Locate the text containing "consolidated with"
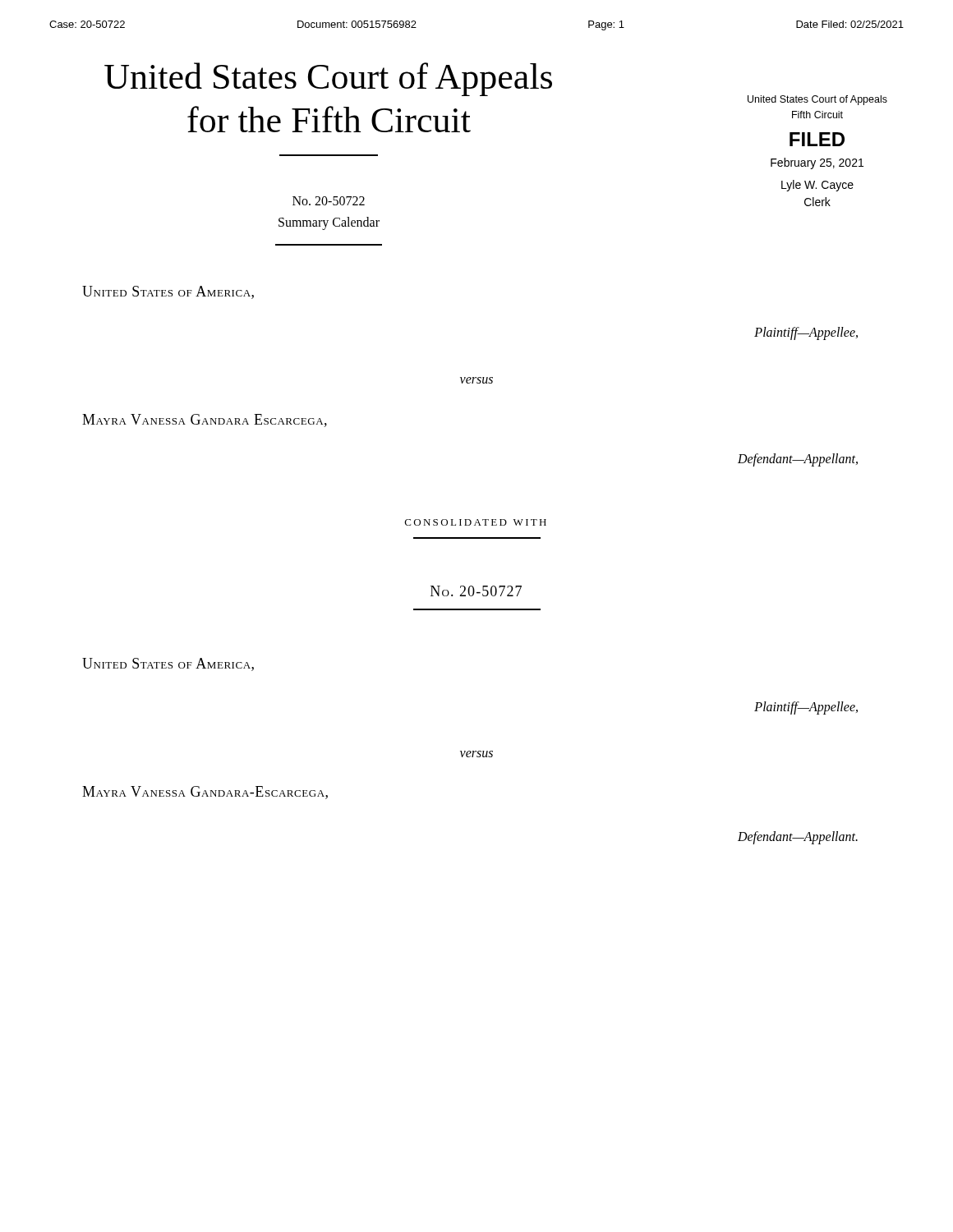Screen dimensions: 1232x953 476,527
